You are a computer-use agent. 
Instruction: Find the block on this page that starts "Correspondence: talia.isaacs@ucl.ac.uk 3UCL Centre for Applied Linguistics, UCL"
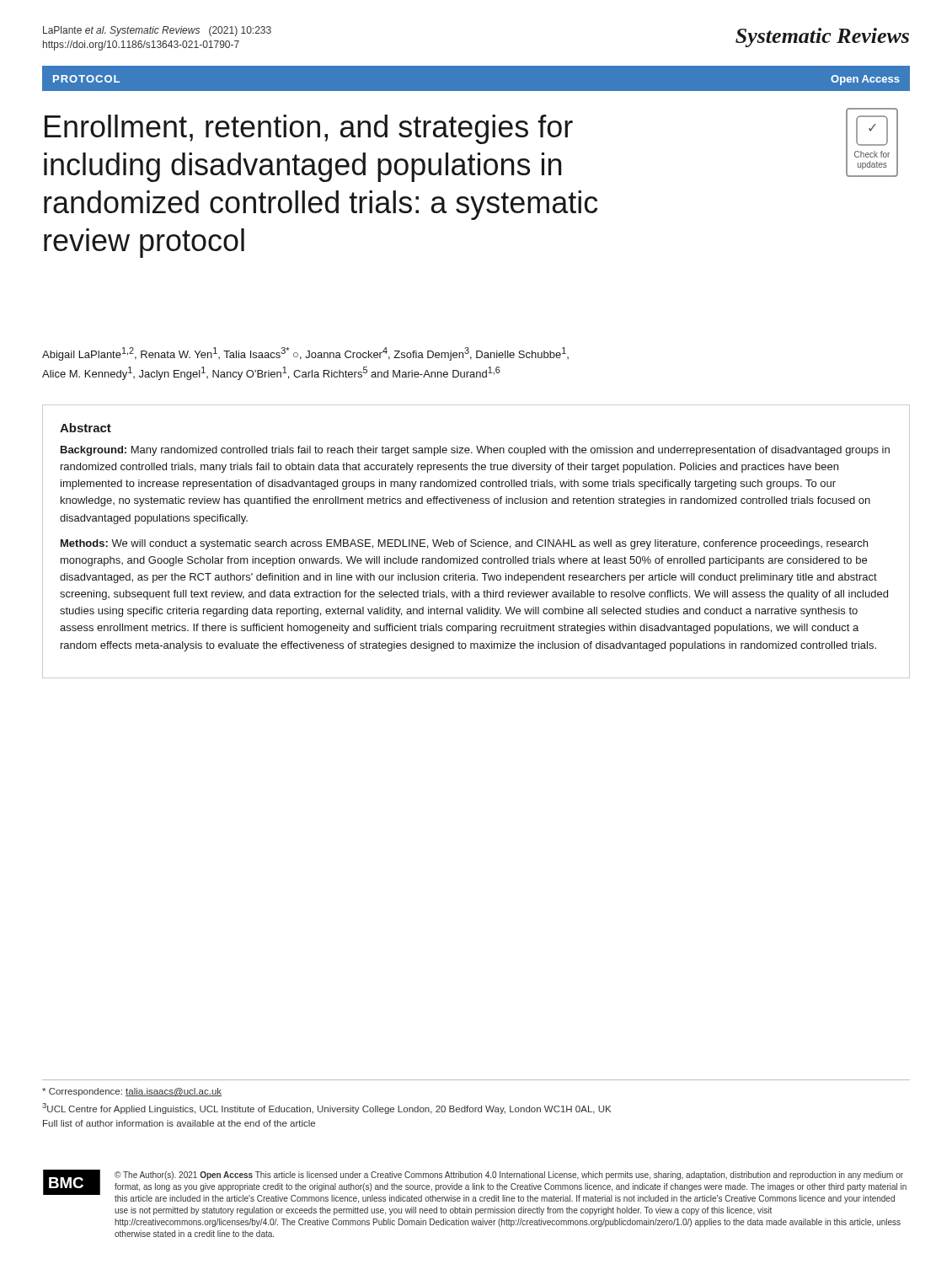click(327, 1107)
